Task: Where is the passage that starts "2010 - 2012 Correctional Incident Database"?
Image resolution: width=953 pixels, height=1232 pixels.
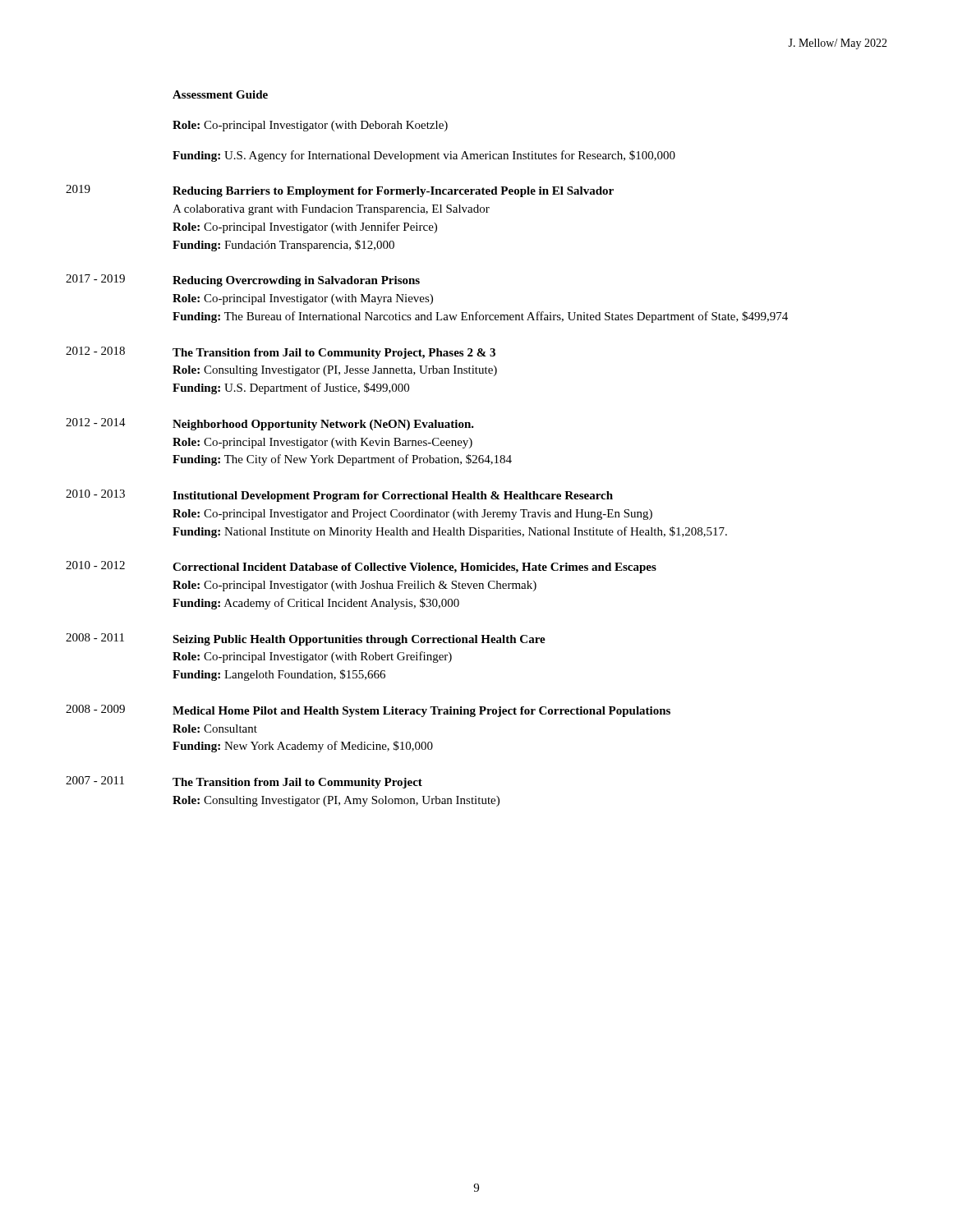Action: (476, 586)
